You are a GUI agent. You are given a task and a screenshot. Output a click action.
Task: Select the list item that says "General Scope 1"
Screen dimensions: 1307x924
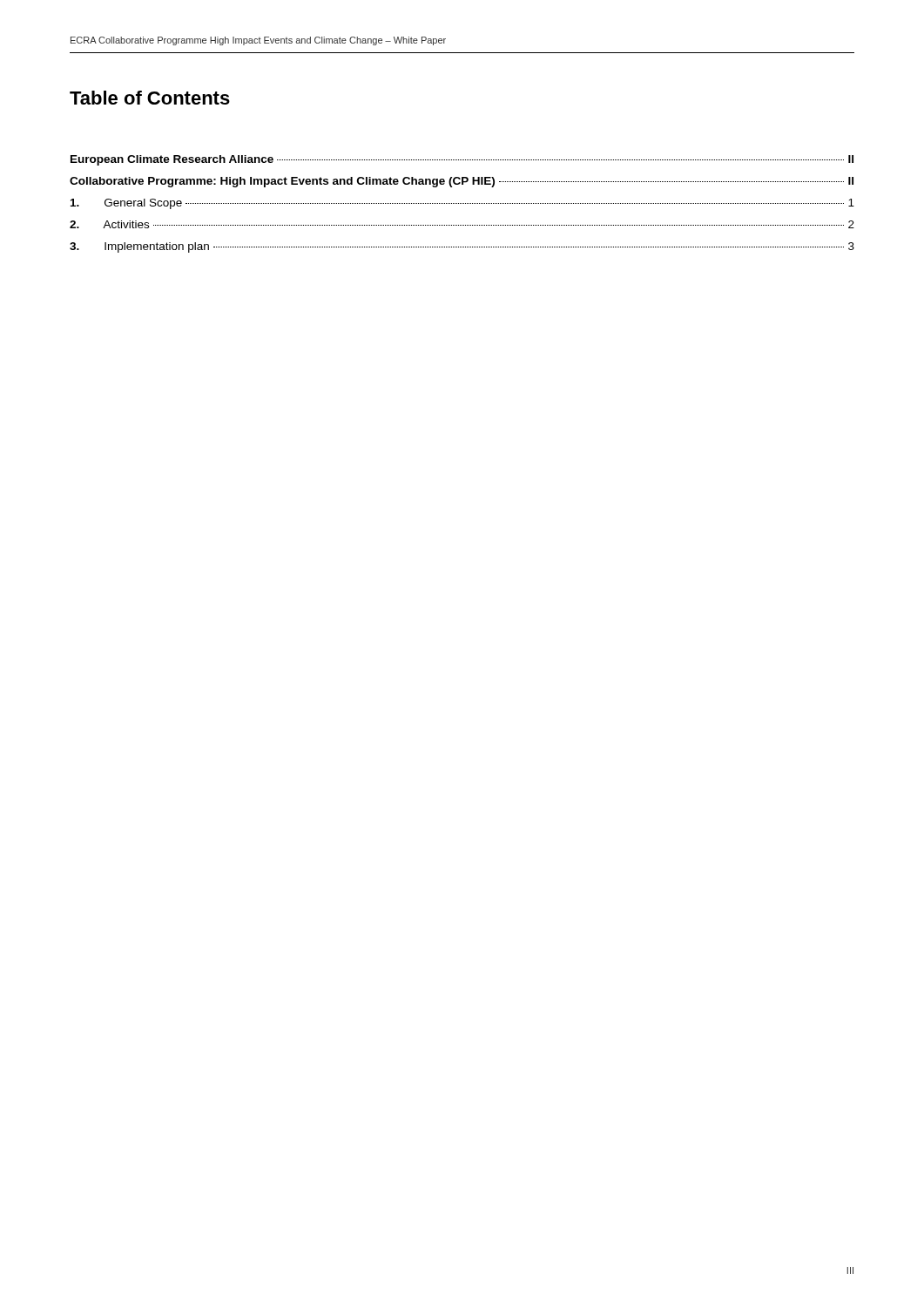[462, 203]
